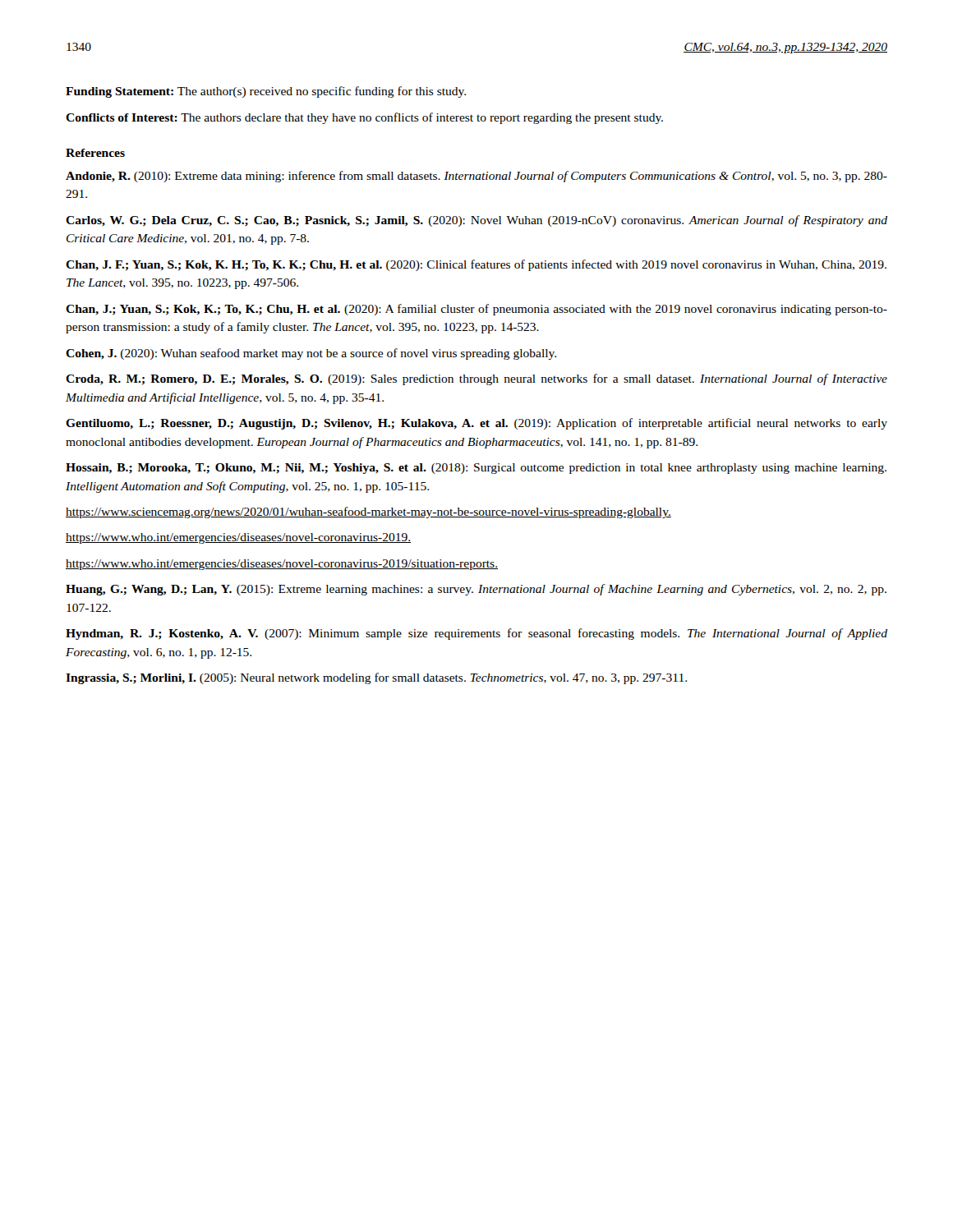Click on the element starting "Conflicts of Interest: The authors"
The width and height of the screenshot is (953, 1232).
pyautogui.click(x=365, y=117)
